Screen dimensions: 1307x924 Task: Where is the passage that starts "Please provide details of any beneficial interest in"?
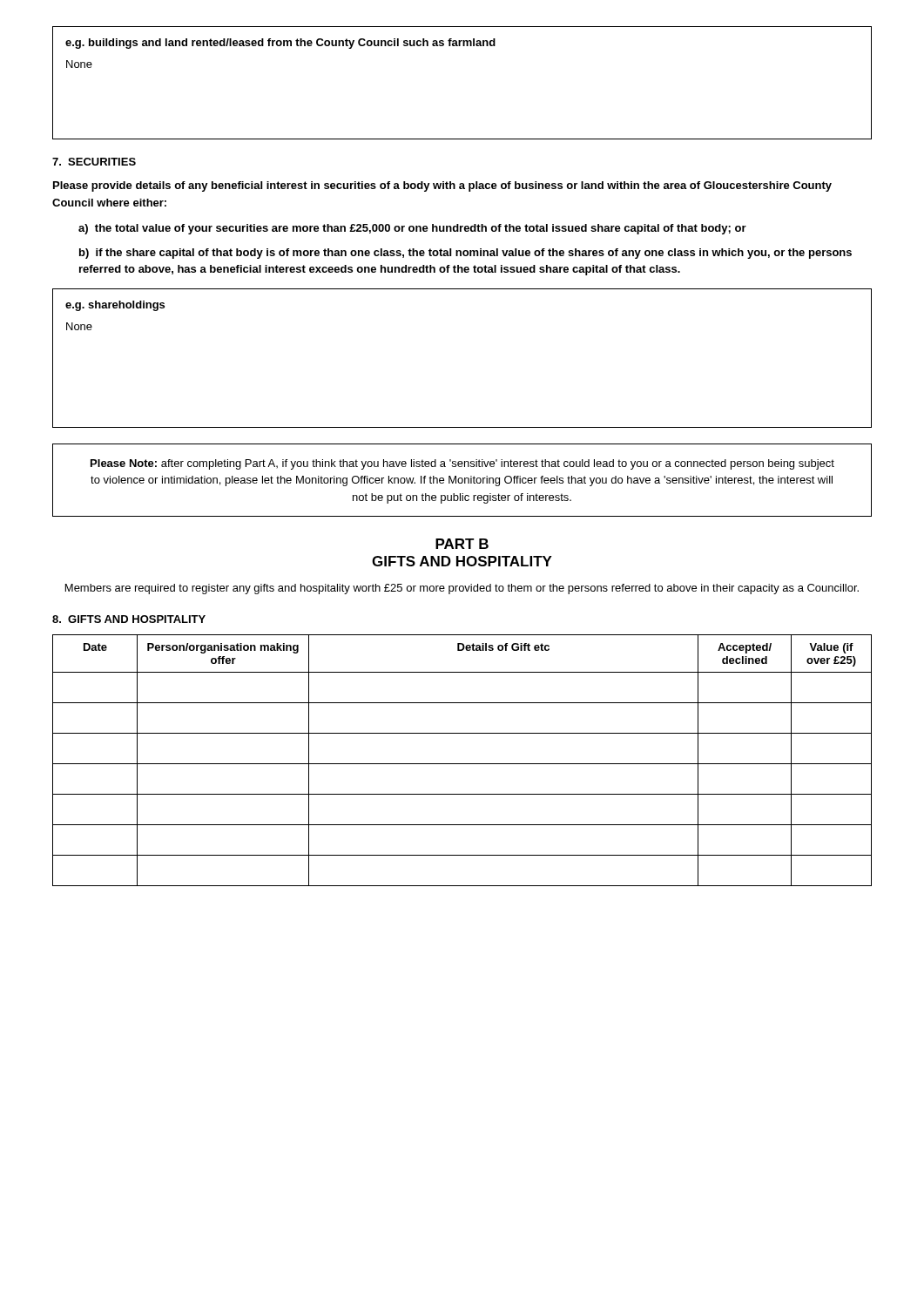click(x=442, y=194)
